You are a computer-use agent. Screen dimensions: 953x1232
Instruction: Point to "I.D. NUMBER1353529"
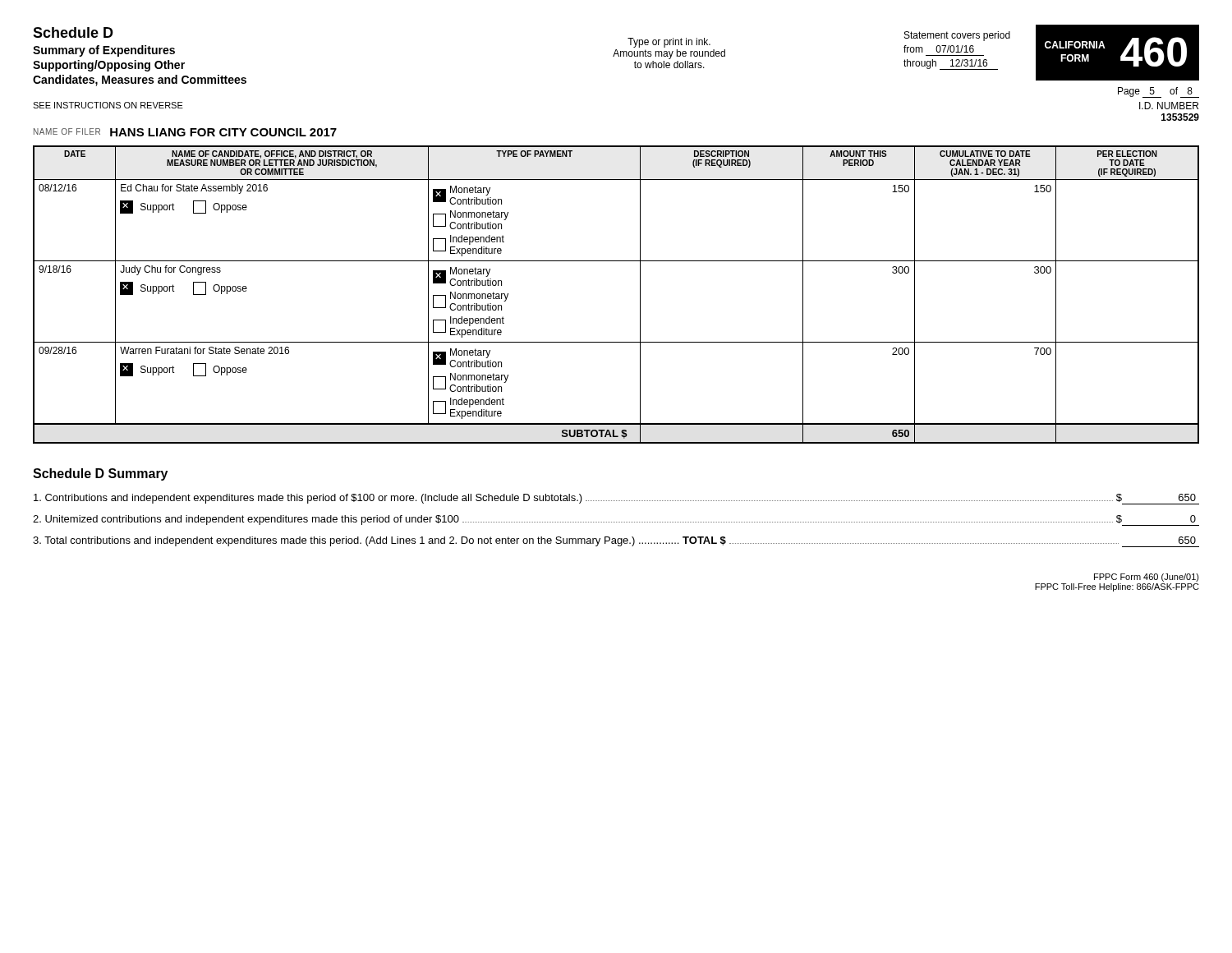pyautogui.click(x=1169, y=112)
